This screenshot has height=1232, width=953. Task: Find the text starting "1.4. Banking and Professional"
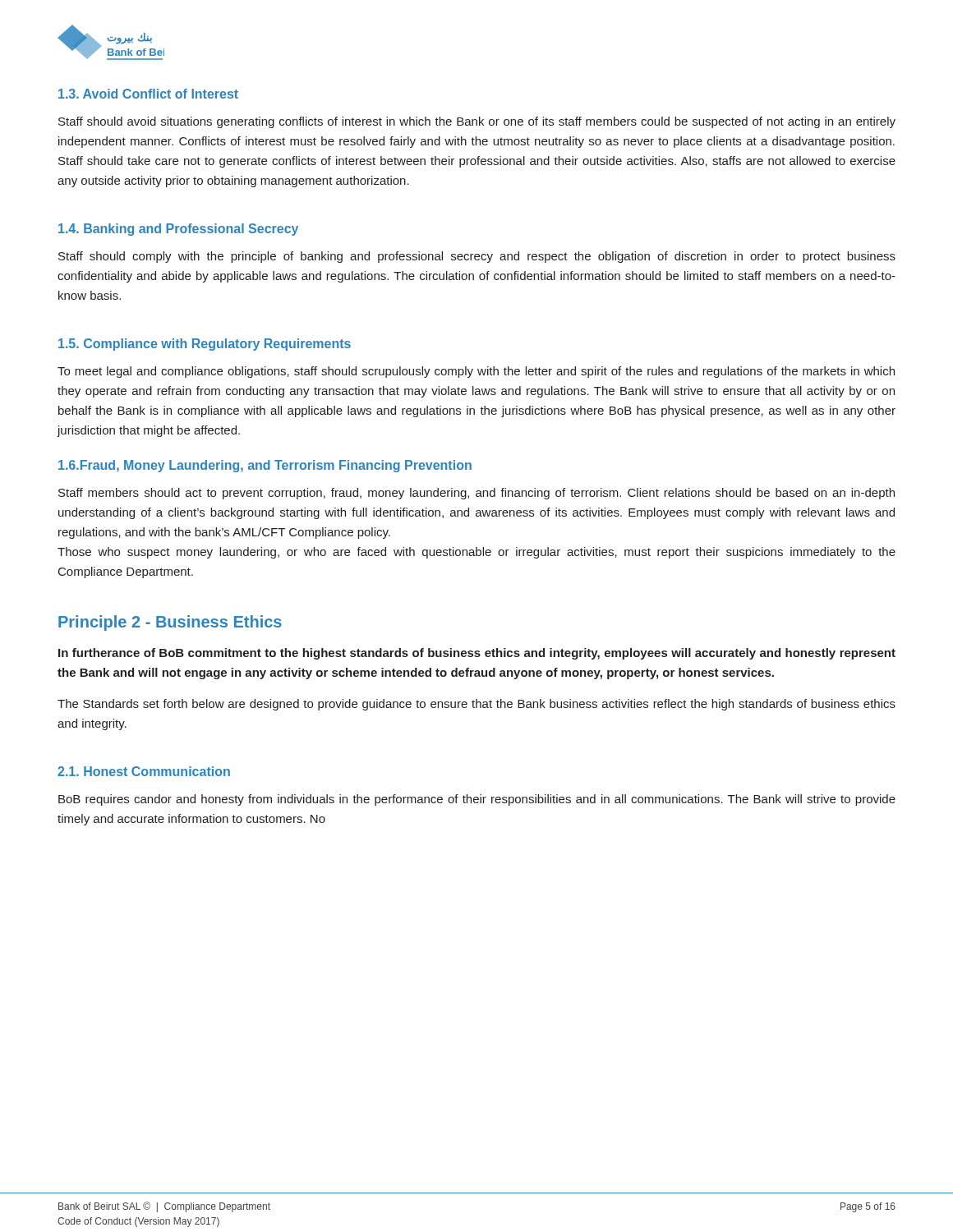[178, 229]
